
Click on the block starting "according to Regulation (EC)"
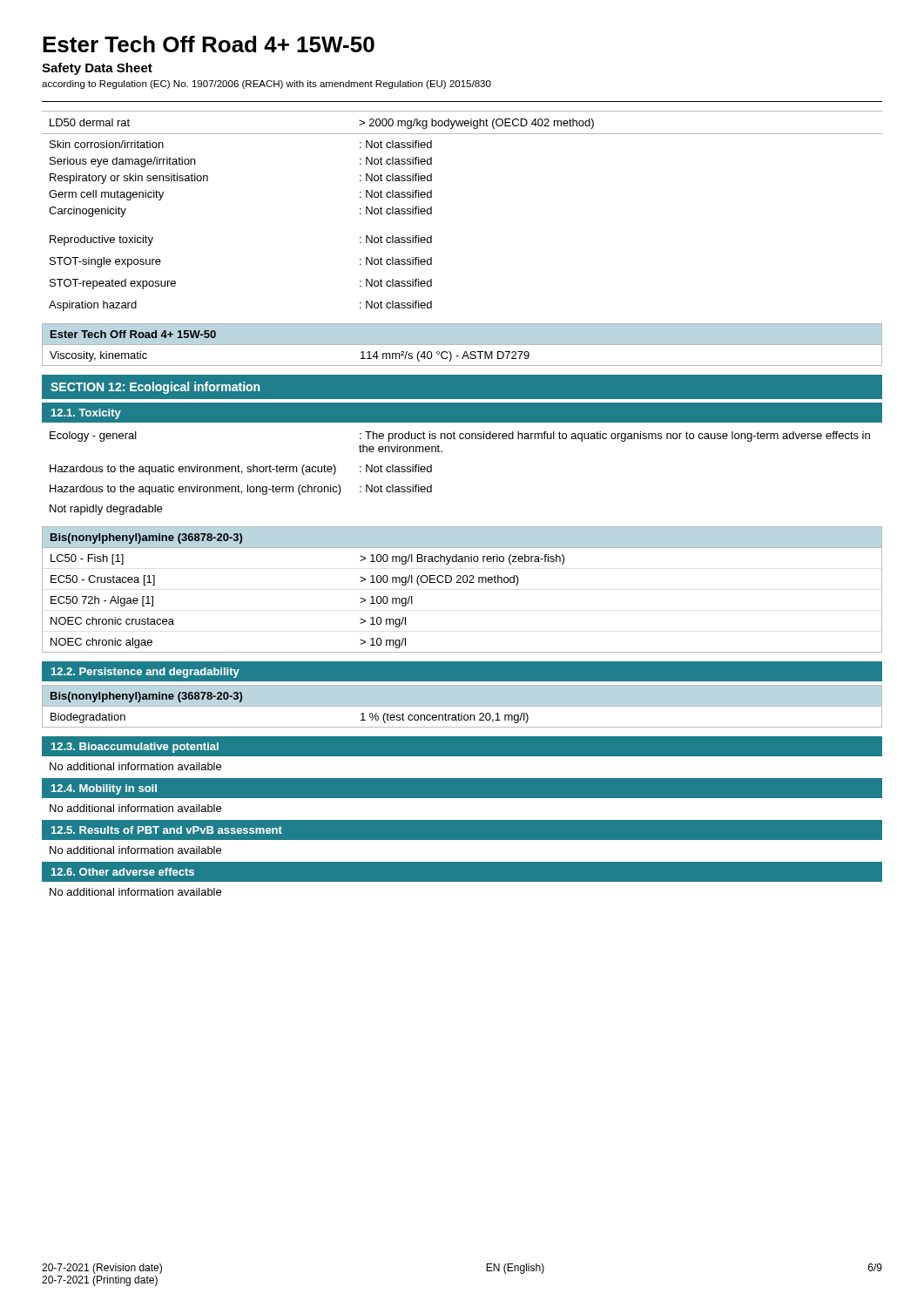click(x=462, y=84)
